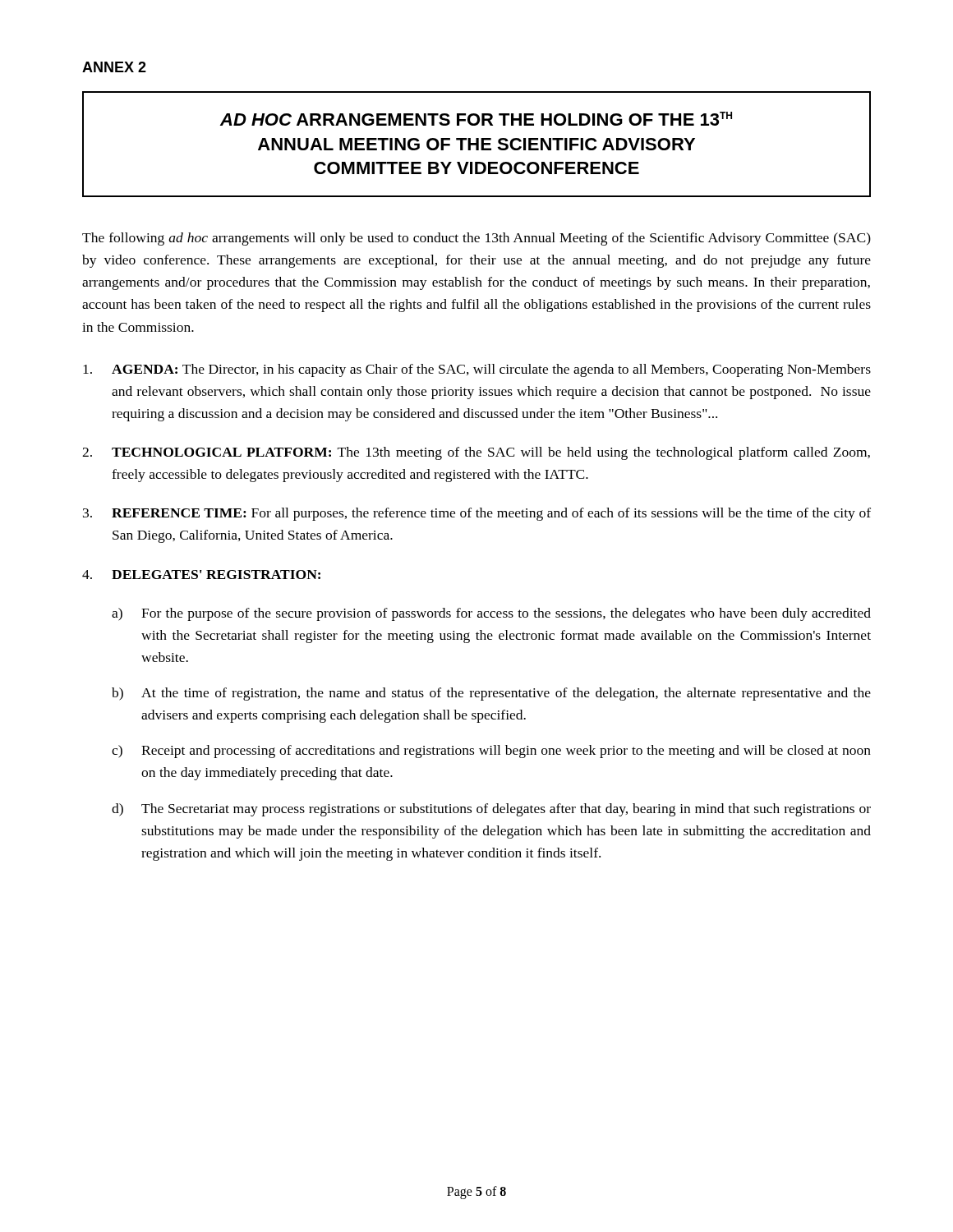The height and width of the screenshot is (1232, 953).
Task: Select the list item with the text "a) For the purpose of the"
Action: (491, 635)
